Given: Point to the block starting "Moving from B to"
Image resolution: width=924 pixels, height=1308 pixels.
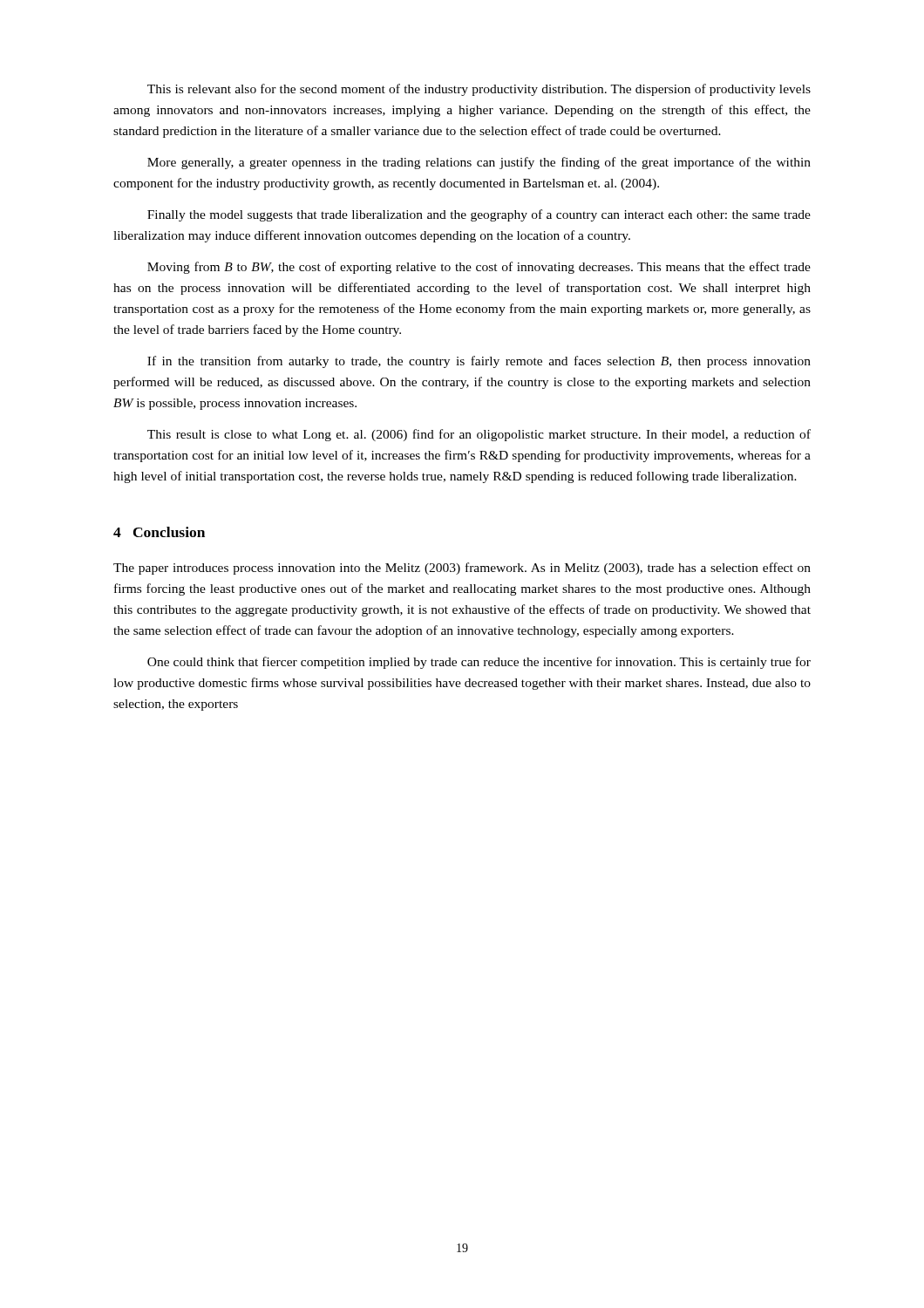Looking at the screenshot, I should [462, 298].
